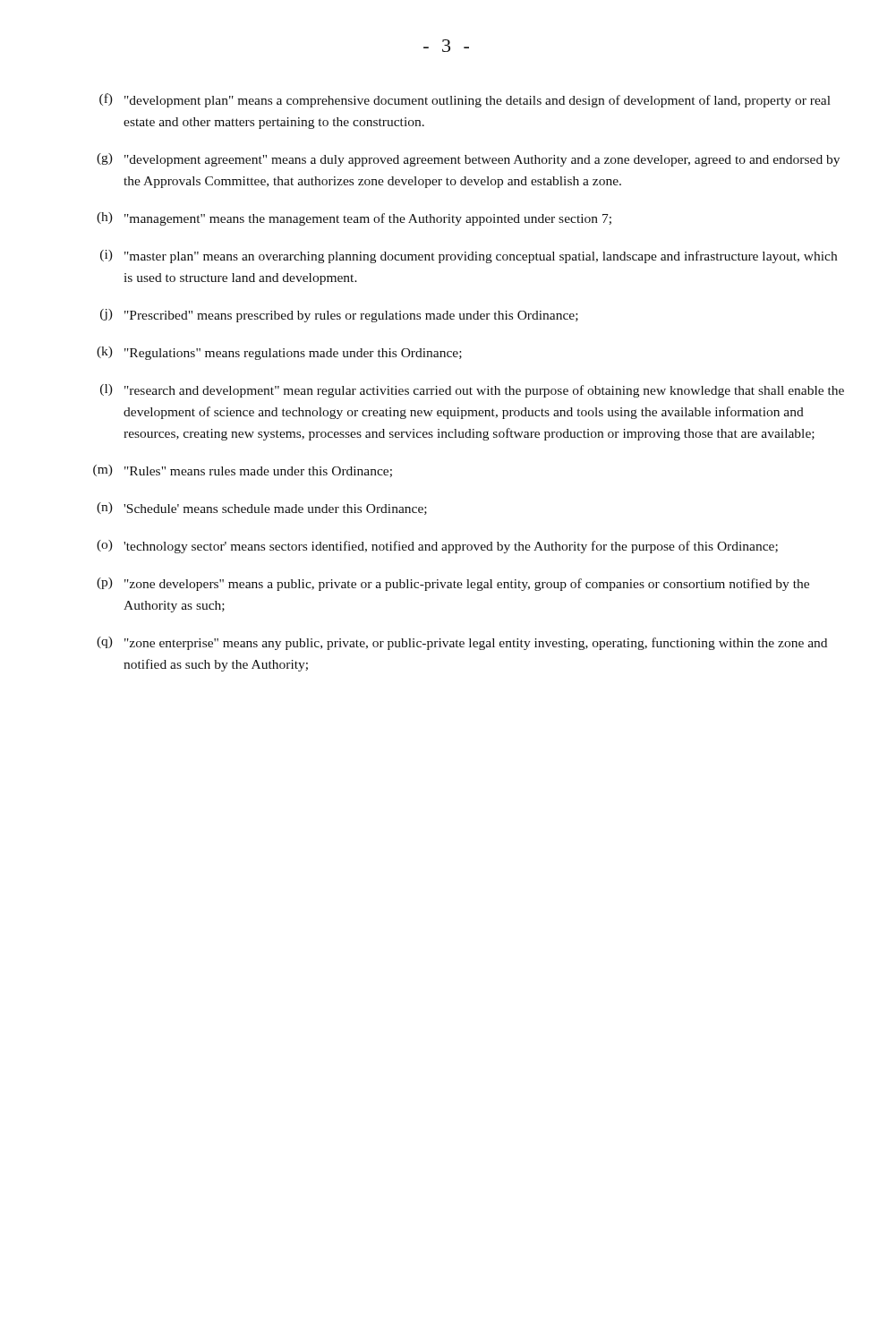This screenshot has height=1343, width=896.
Task: Find the list item that says "(g) "development agreement" means a duly approved"
Action: tap(456, 170)
